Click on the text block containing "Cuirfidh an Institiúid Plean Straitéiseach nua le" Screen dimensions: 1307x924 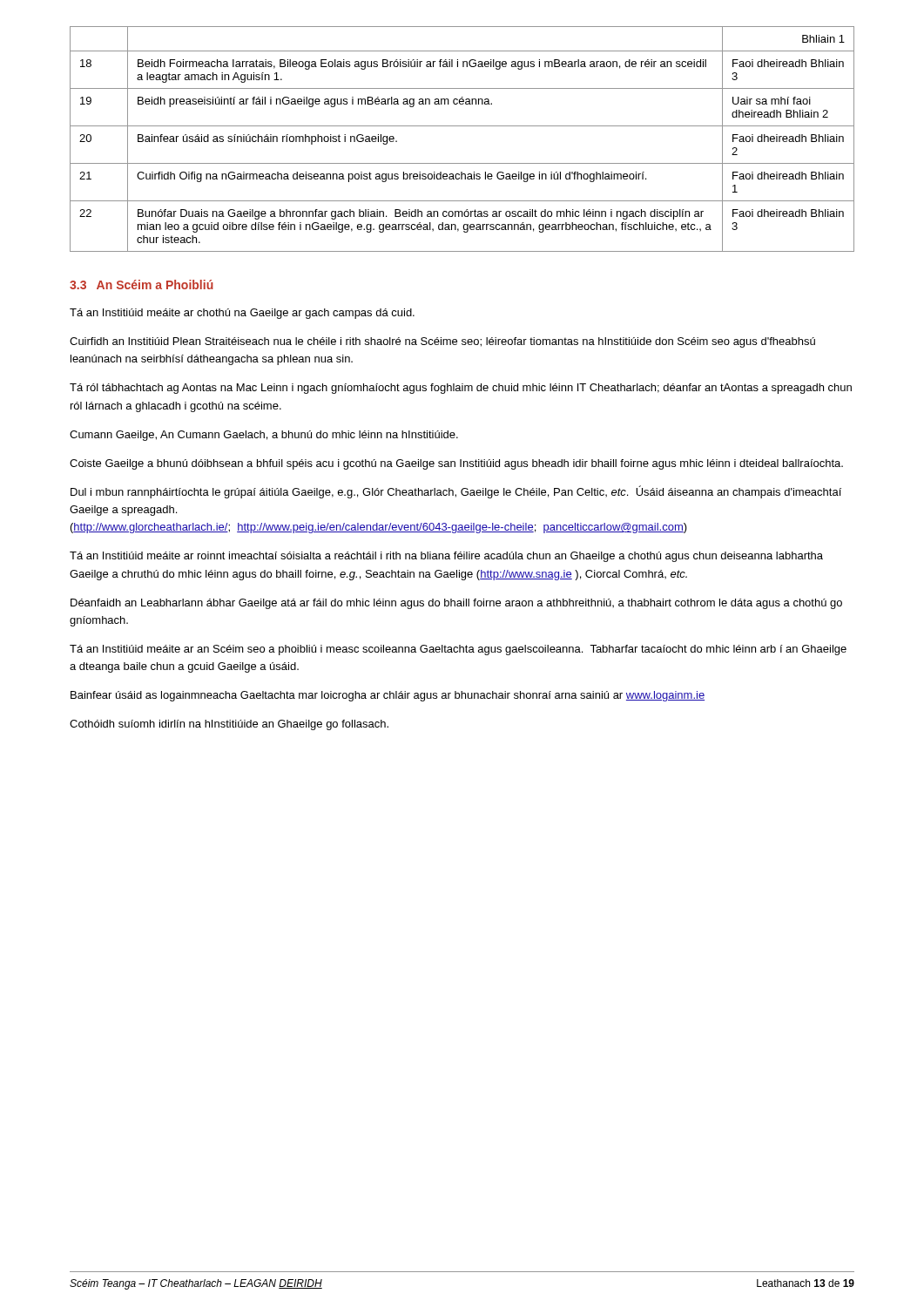462,351
